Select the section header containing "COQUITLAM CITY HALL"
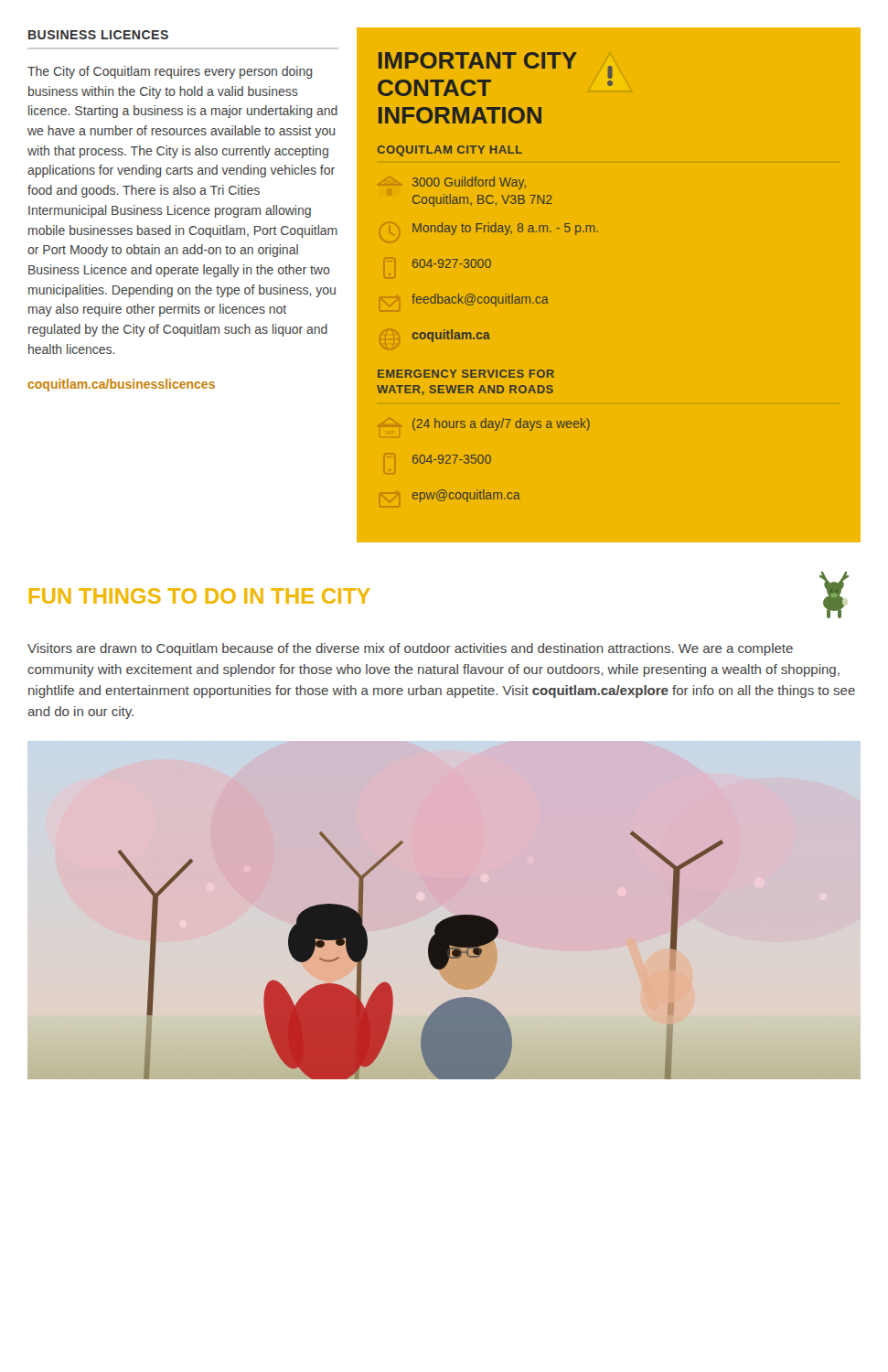 click(x=450, y=149)
